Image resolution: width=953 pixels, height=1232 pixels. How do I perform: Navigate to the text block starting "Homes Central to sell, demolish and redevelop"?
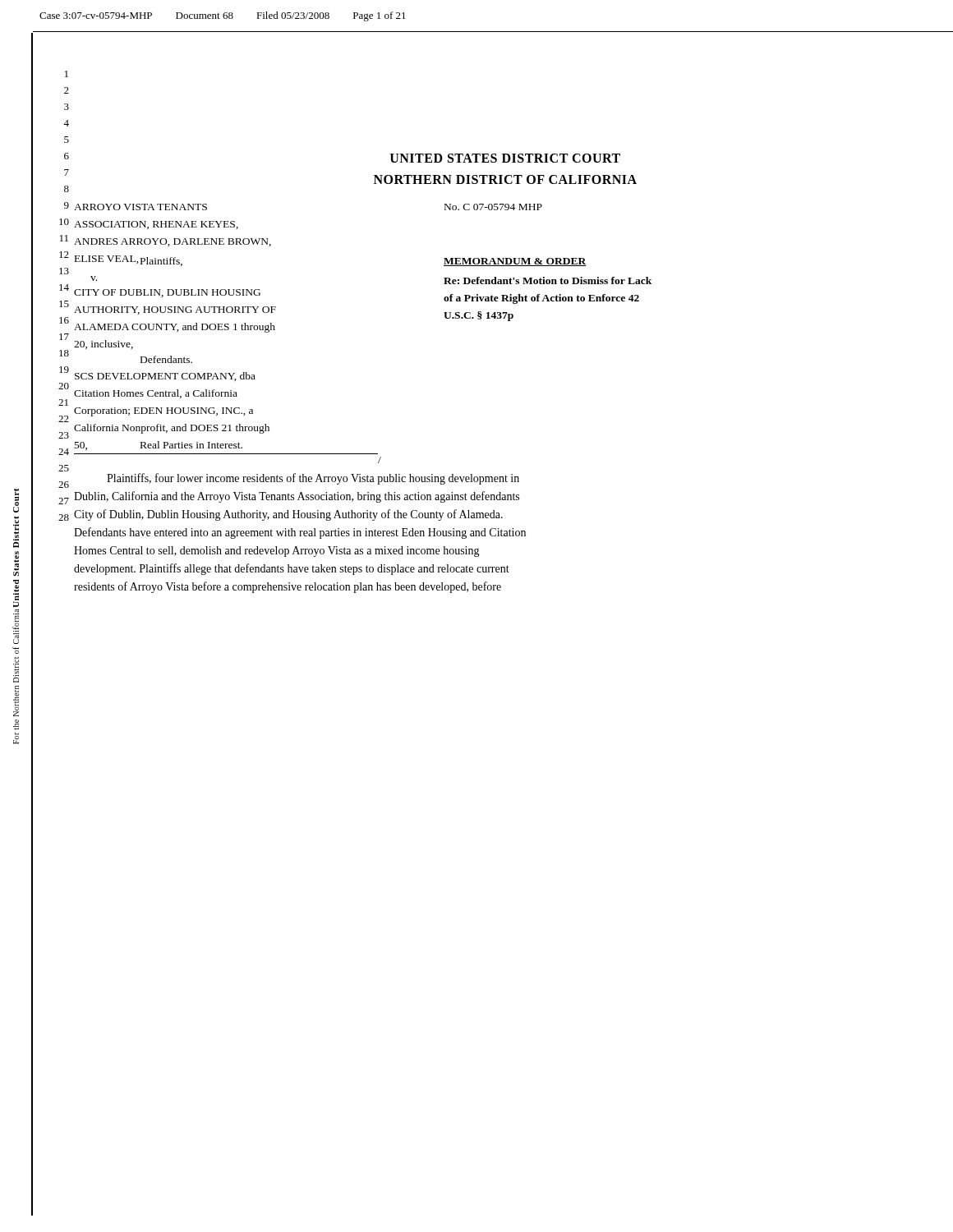coord(277,551)
